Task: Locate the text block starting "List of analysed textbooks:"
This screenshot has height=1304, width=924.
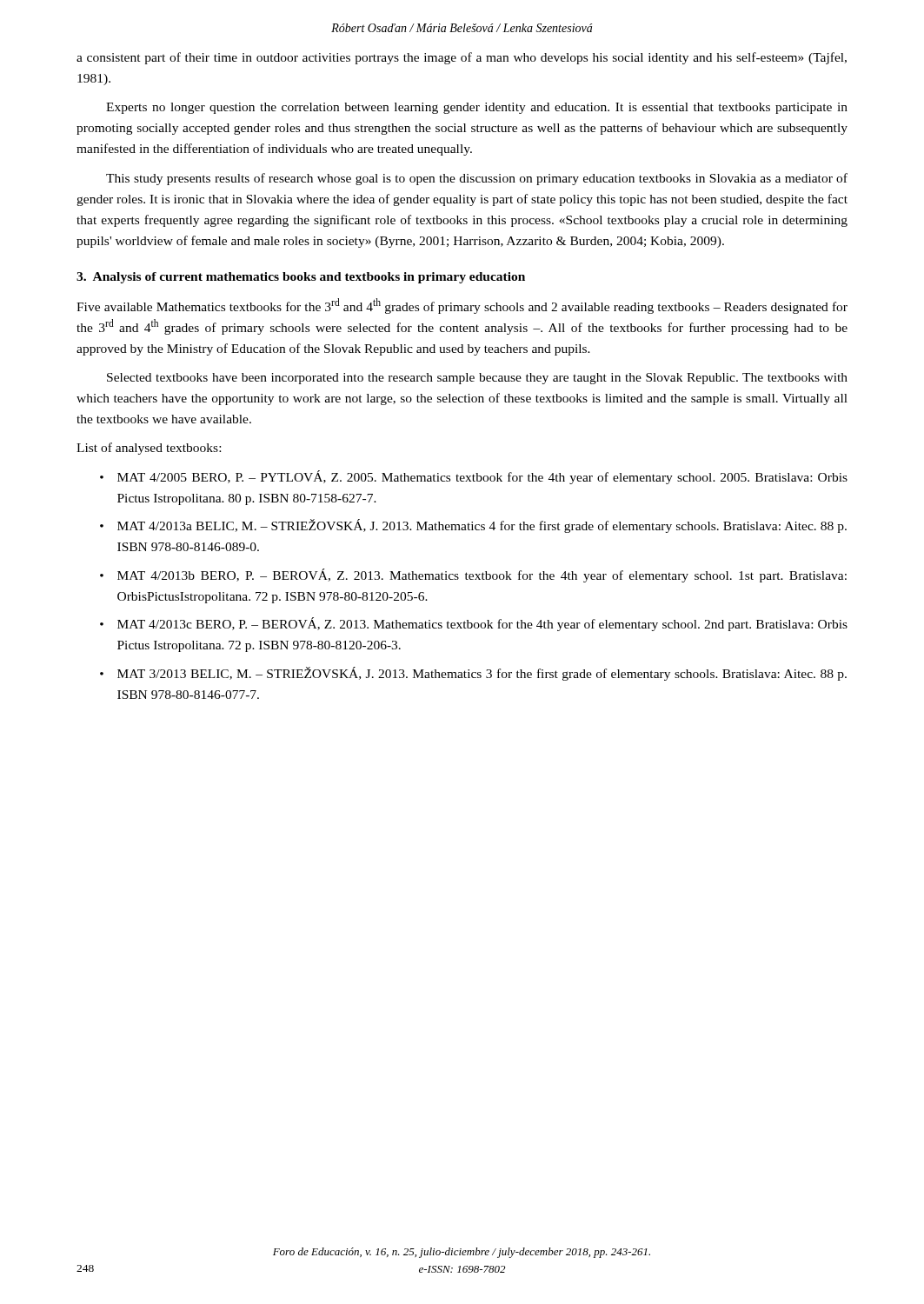Action: (149, 449)
